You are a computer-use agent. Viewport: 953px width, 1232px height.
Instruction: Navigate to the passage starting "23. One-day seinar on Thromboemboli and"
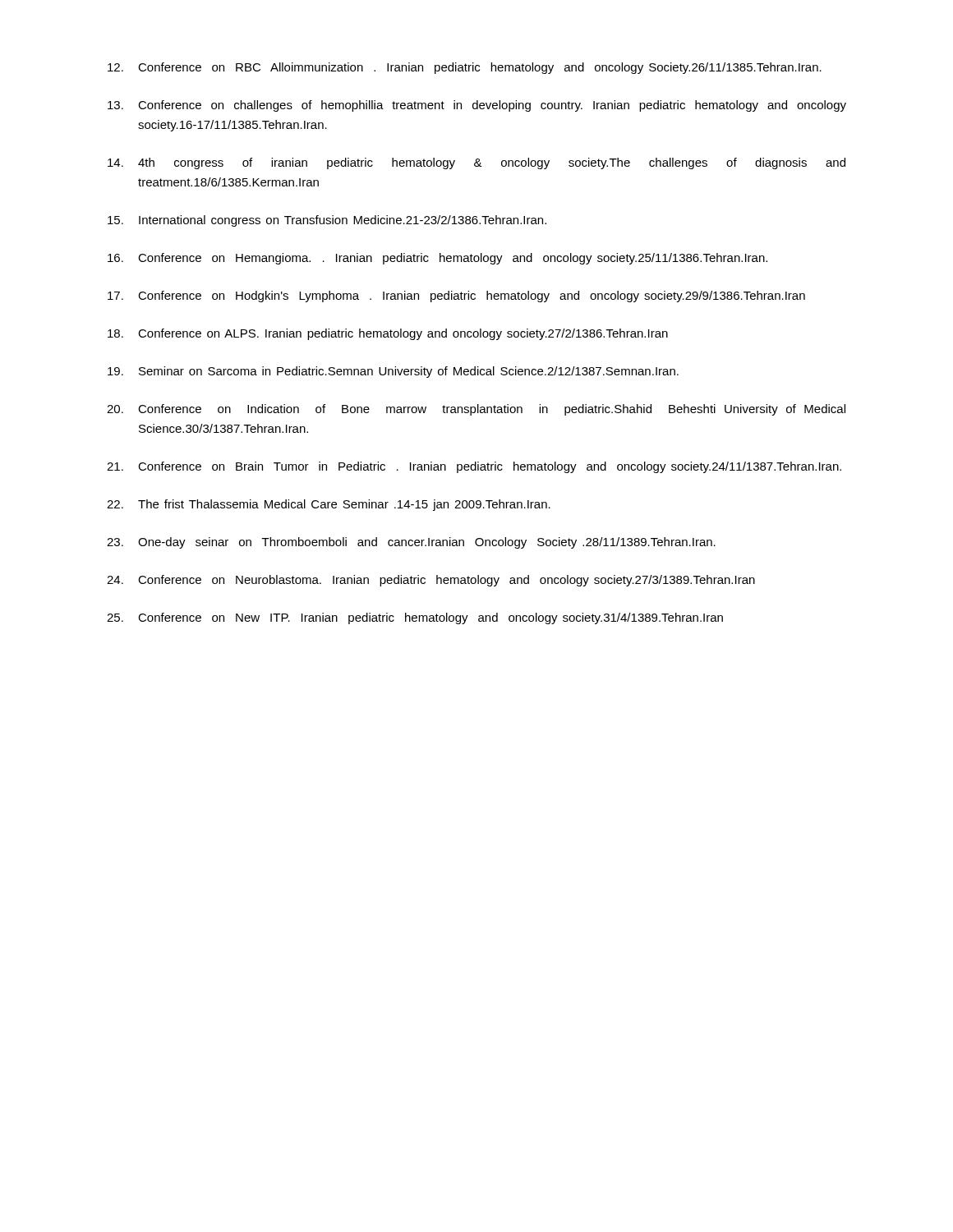476,542
